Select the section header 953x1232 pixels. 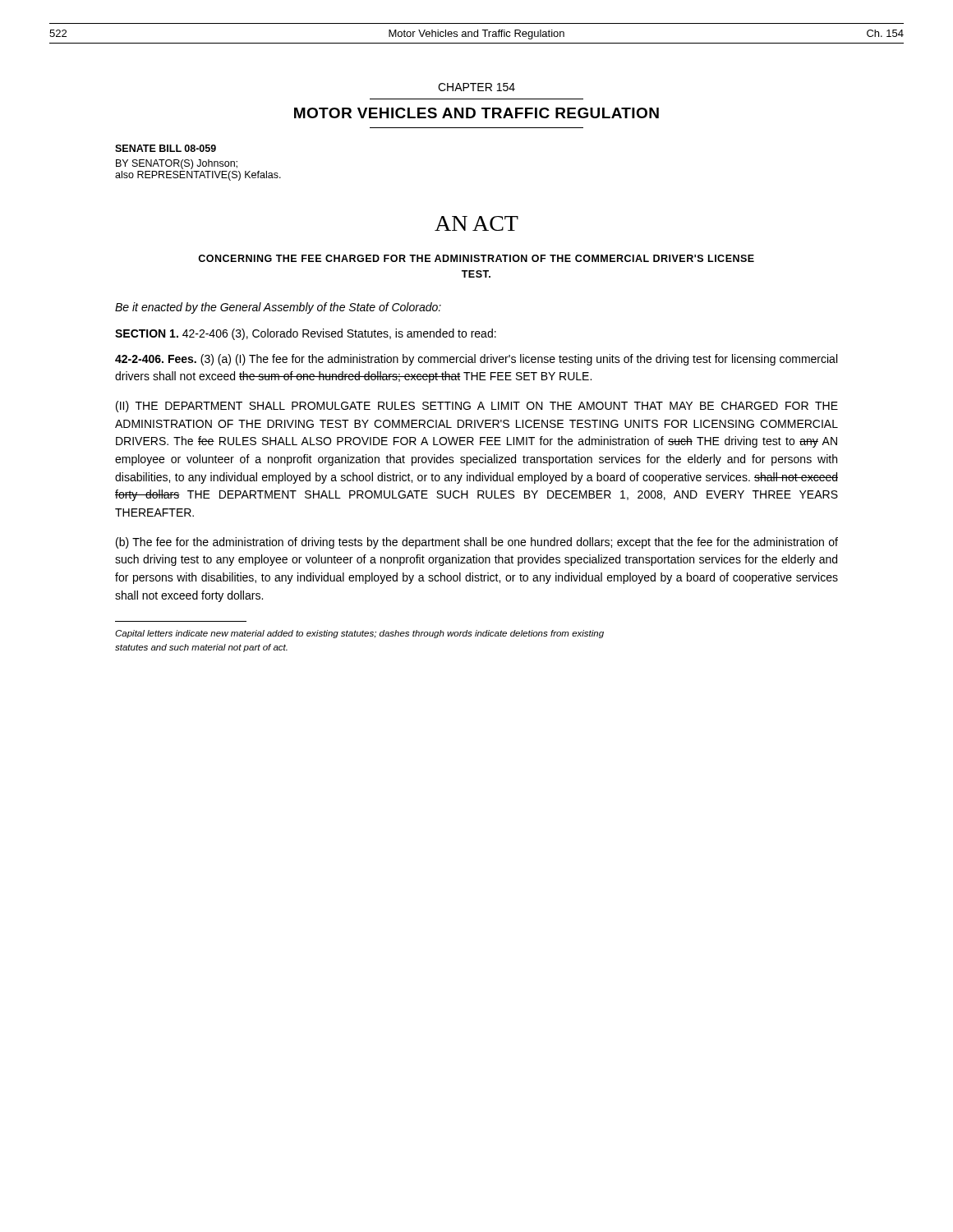(x=476, y=87)
